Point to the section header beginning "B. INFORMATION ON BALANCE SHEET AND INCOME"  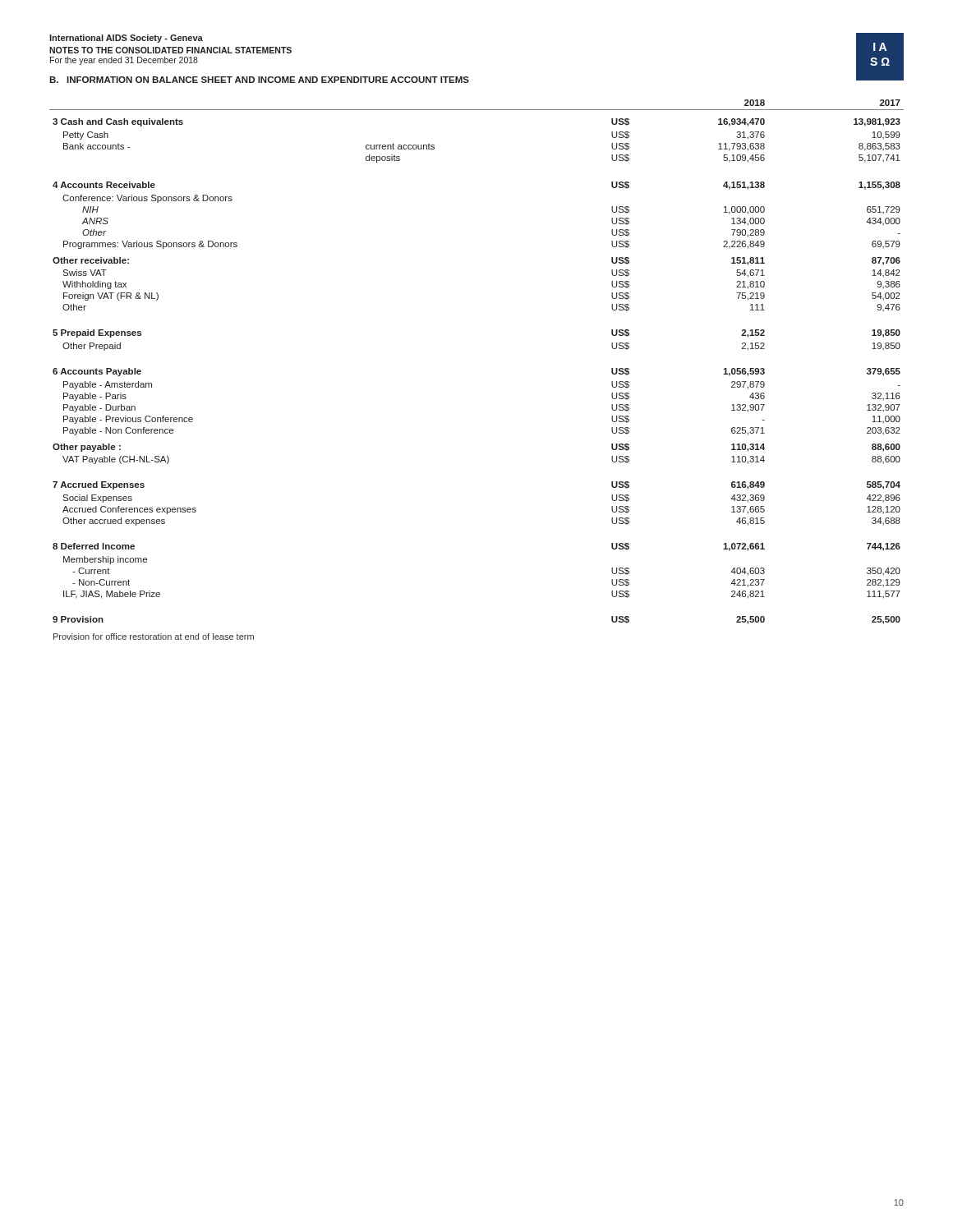click(259, 80)
